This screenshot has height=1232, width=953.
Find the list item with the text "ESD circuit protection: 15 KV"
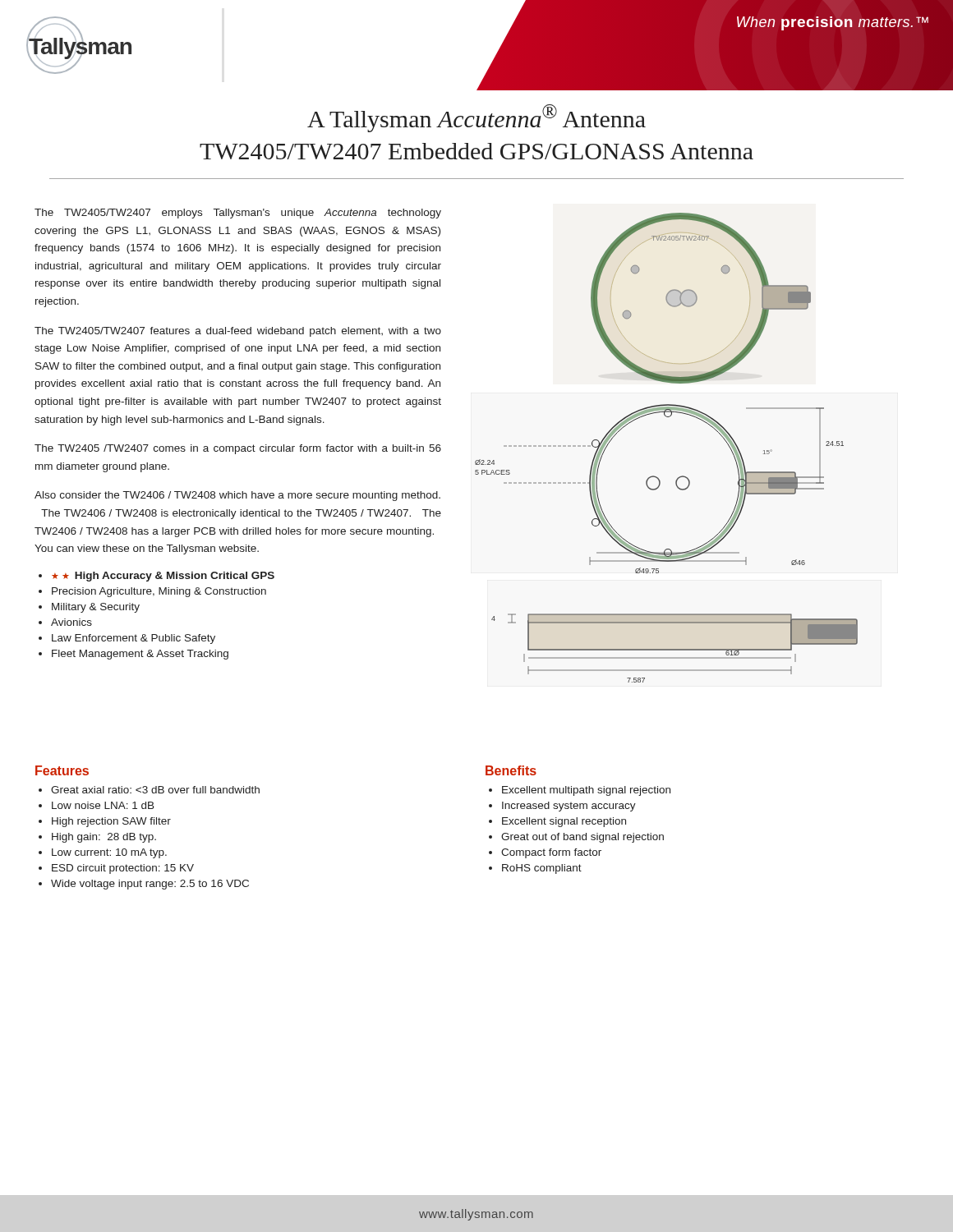coord(122,868)
